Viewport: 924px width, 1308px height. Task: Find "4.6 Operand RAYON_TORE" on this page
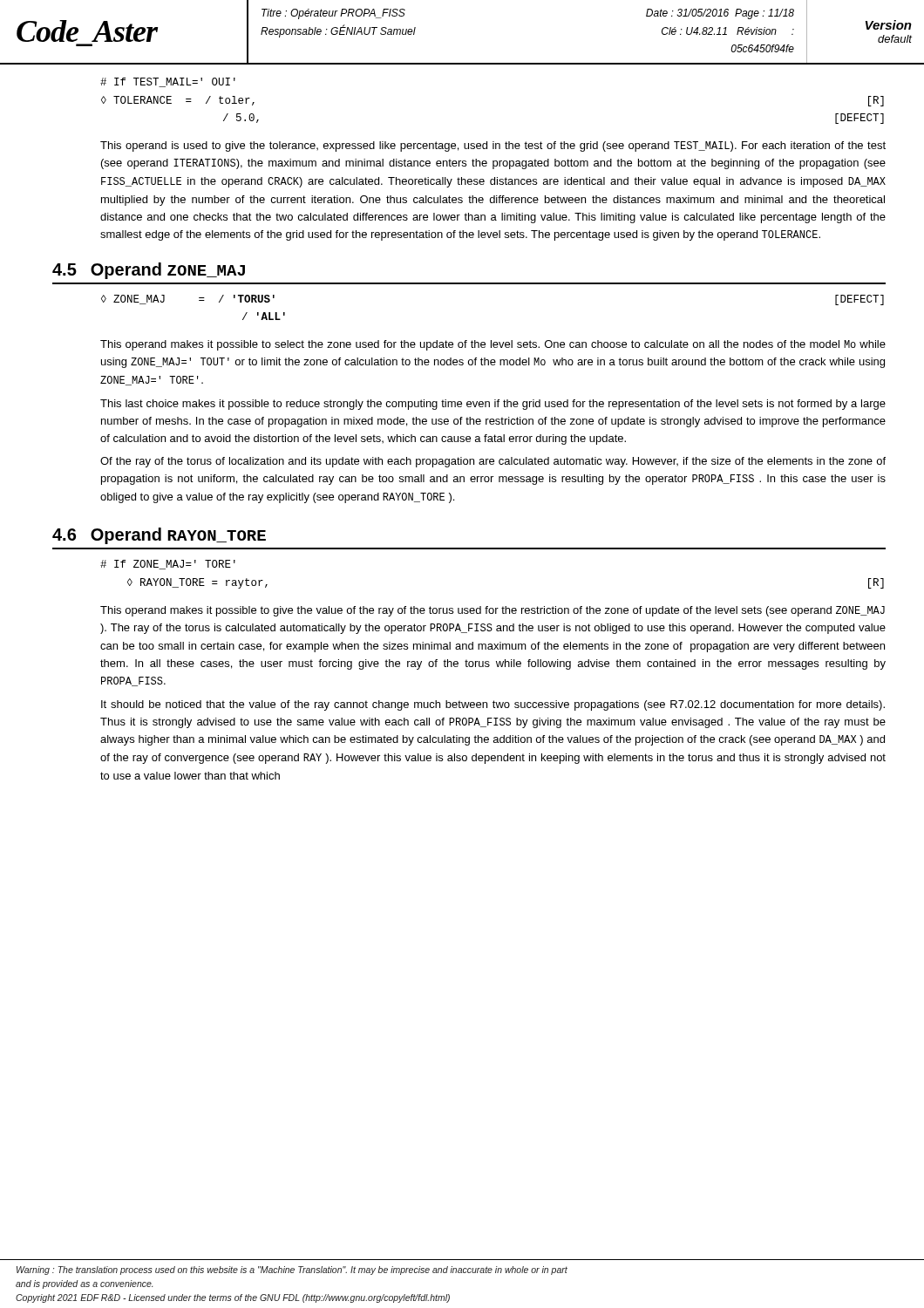pos(159,536)
